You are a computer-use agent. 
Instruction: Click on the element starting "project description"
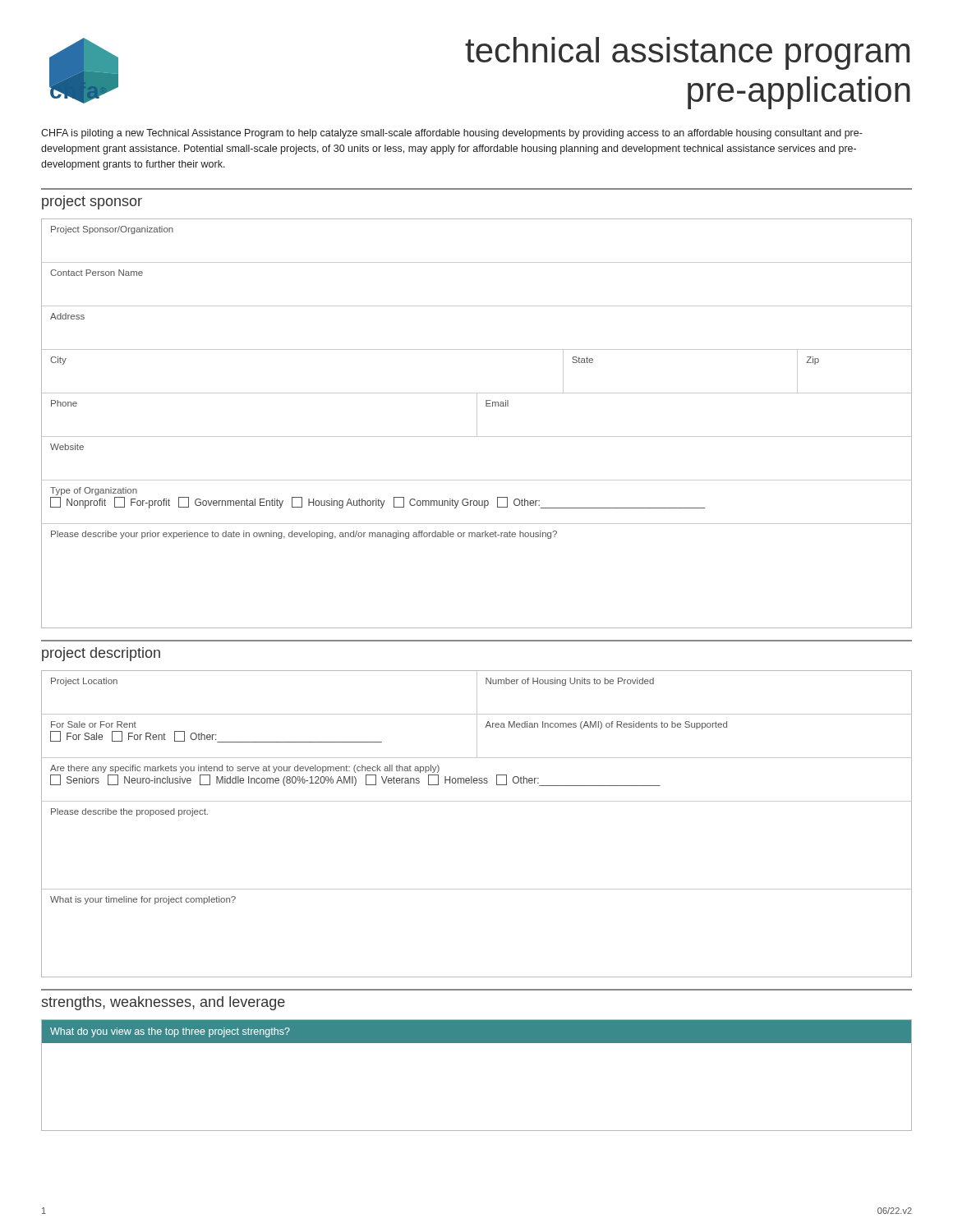pos(101,654)
